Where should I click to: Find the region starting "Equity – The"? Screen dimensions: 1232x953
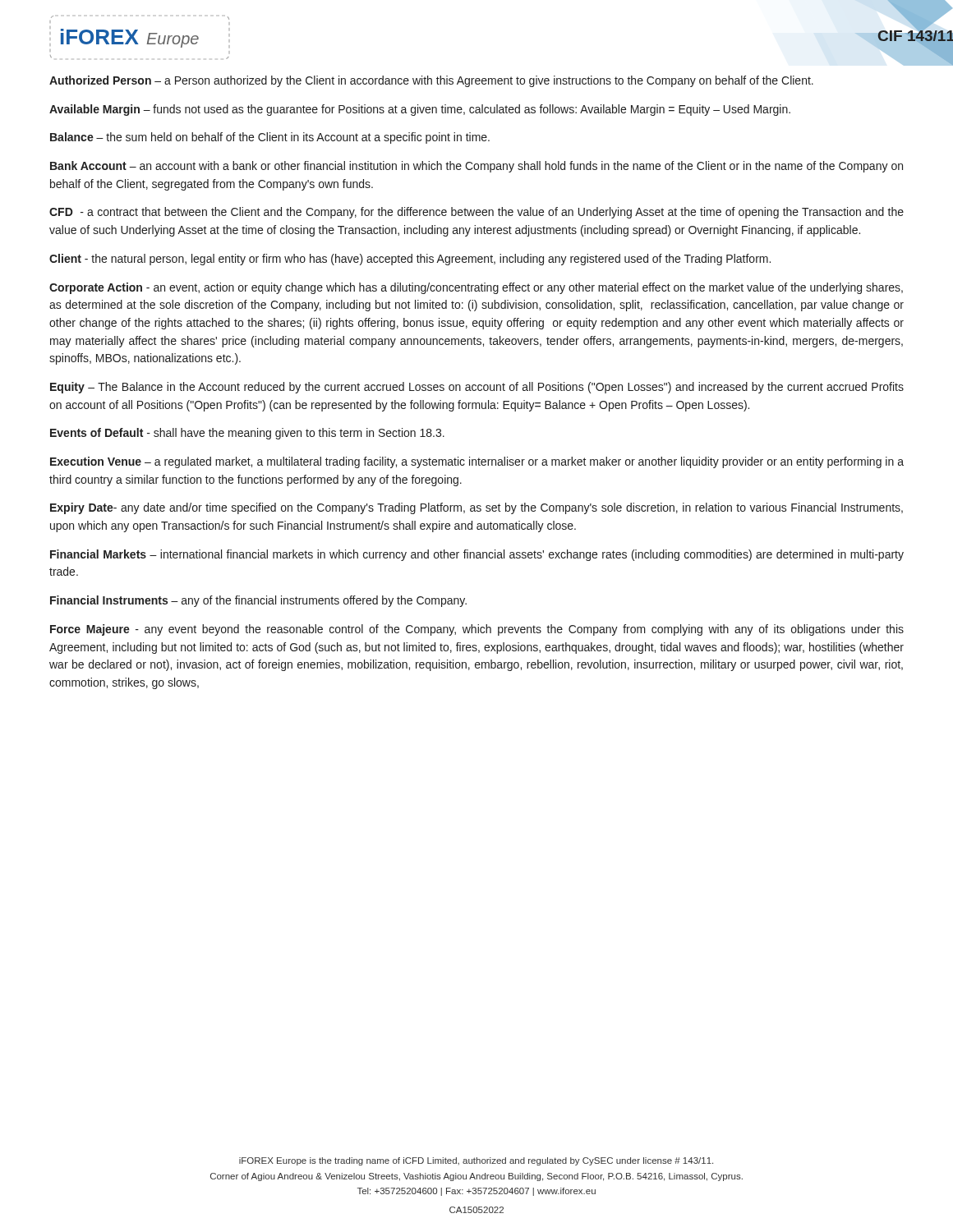coord(476,396)
